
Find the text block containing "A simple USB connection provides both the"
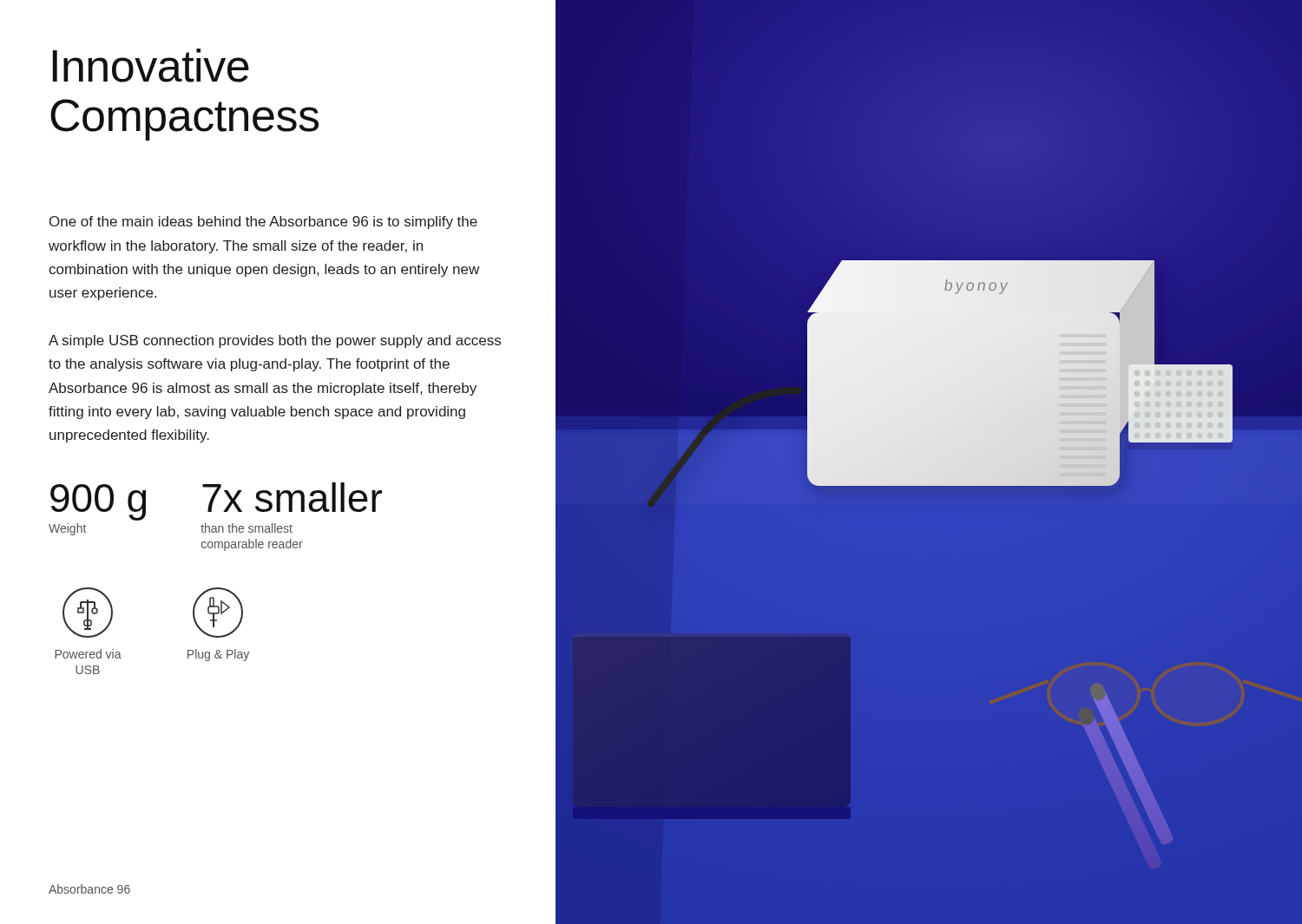275,388
